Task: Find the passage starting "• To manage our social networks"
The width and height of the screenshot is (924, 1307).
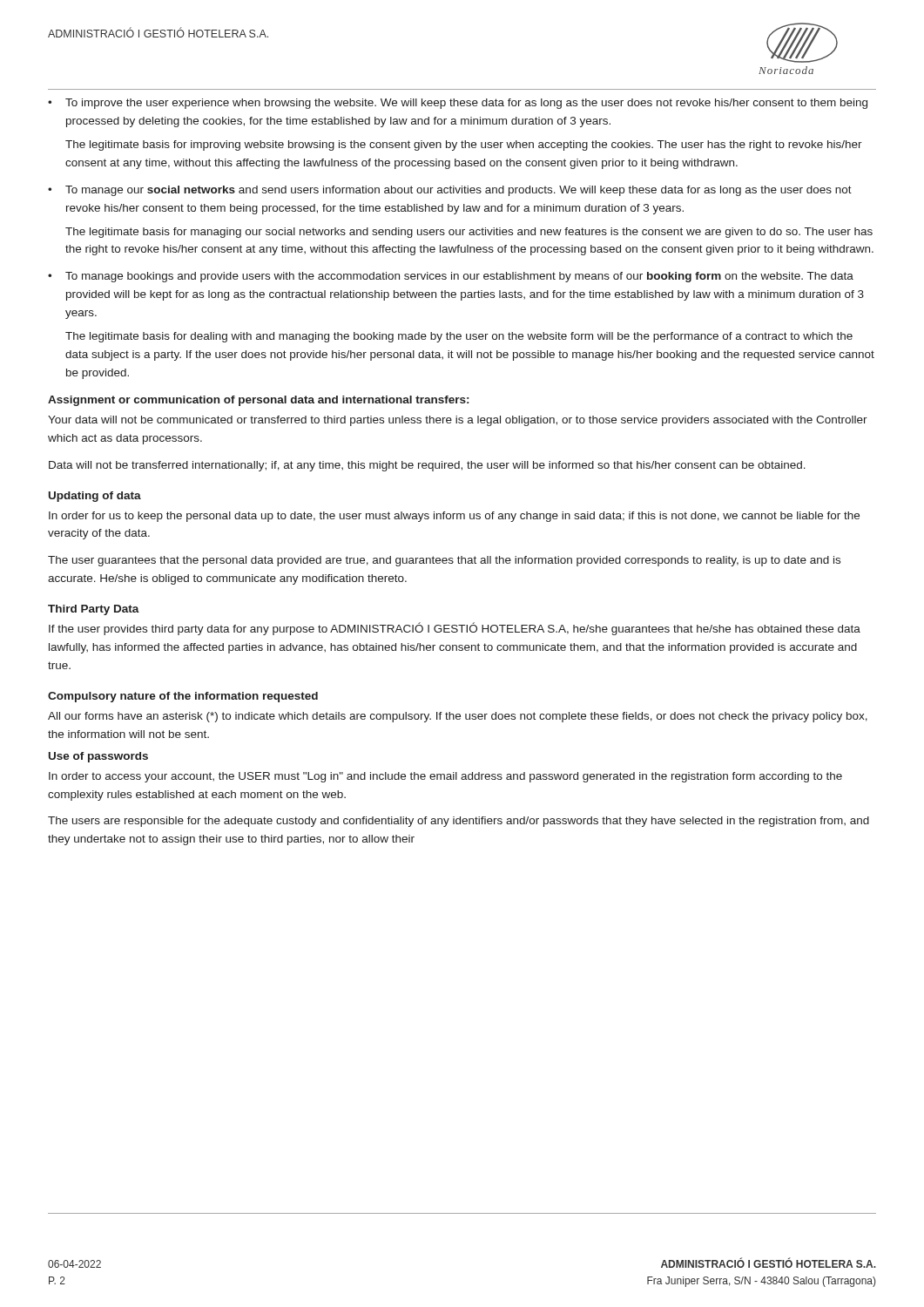Action: 462,199
